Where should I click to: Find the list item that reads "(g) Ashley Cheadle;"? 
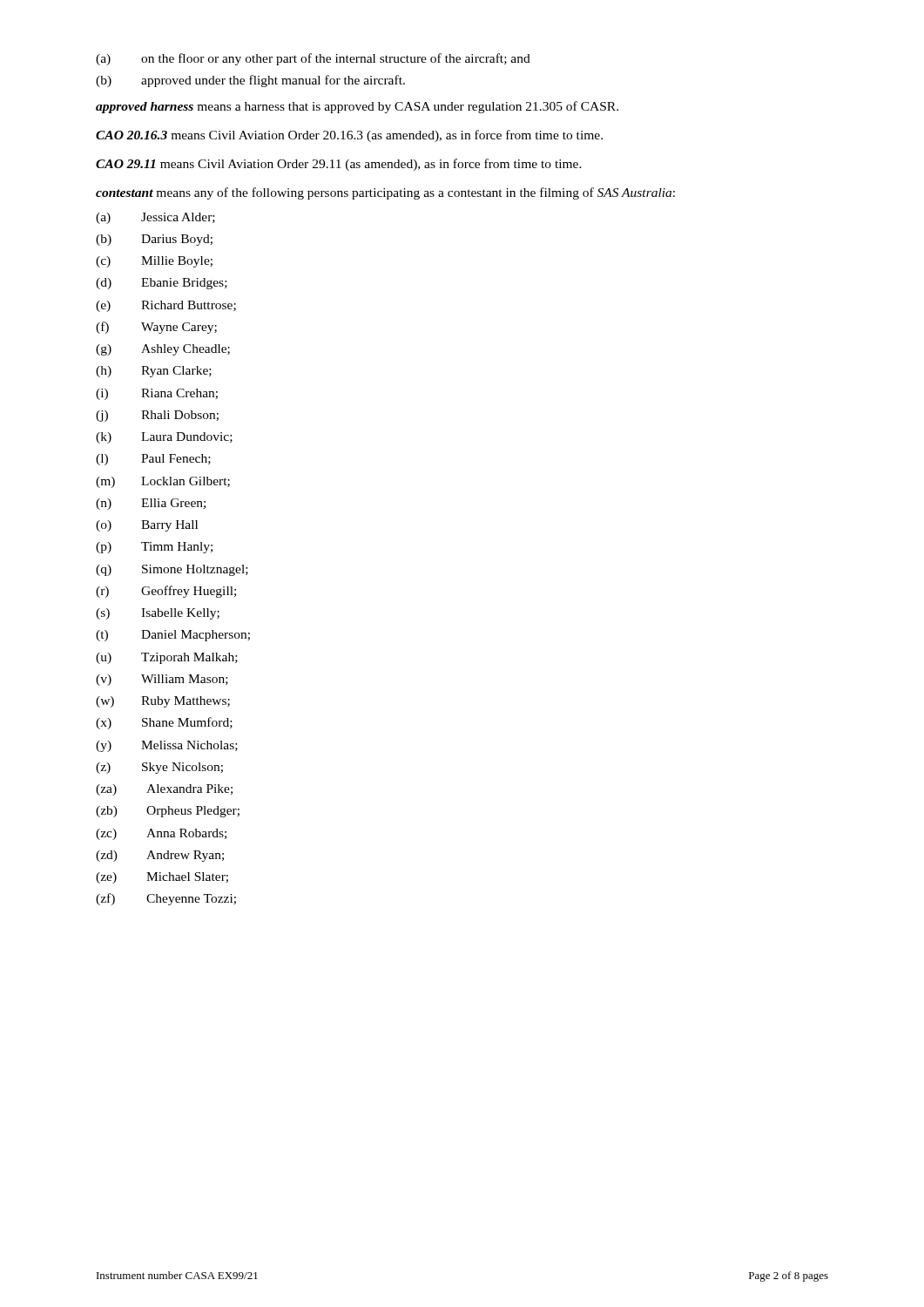163,348
